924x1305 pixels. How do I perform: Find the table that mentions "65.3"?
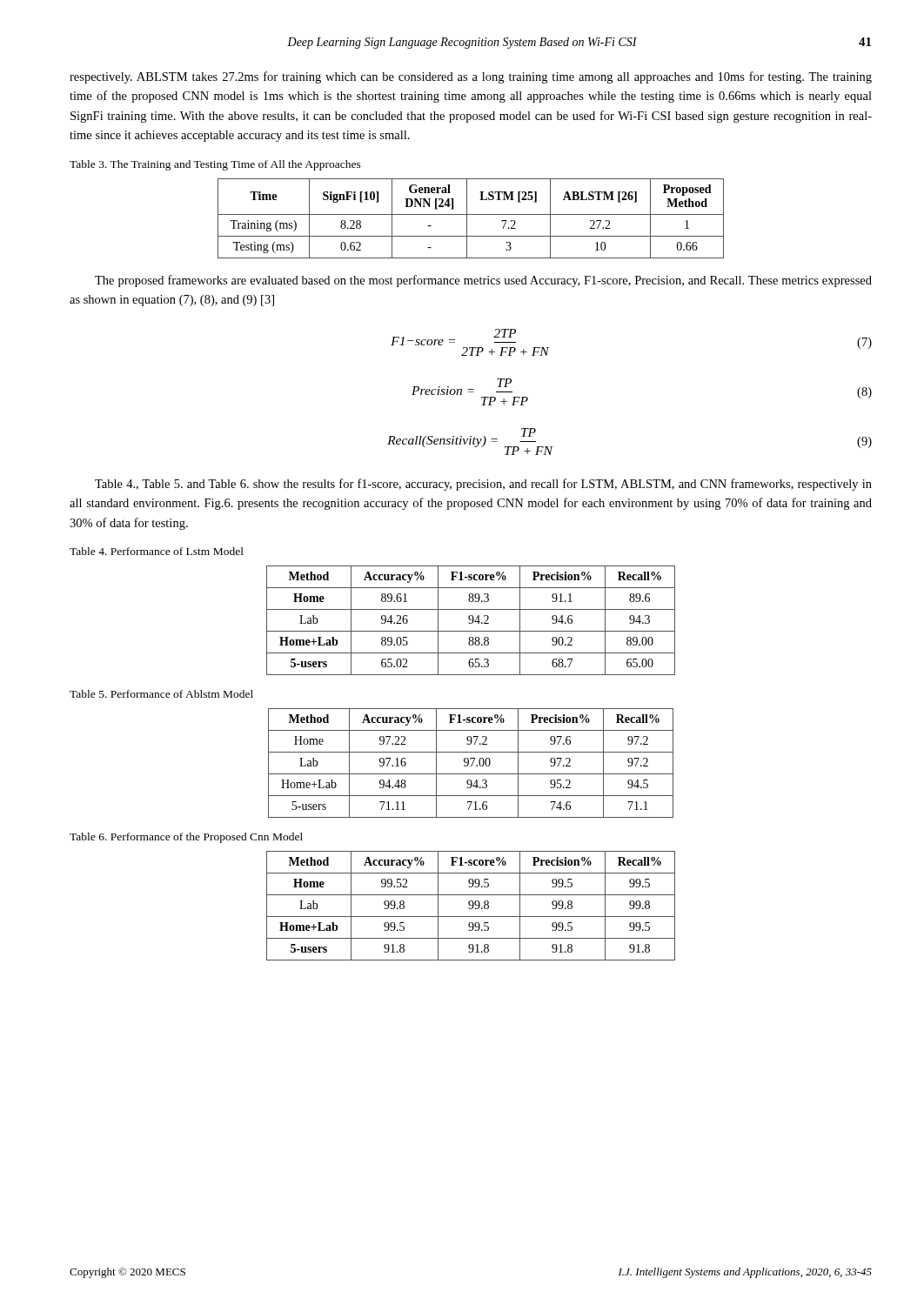point(471,621)
